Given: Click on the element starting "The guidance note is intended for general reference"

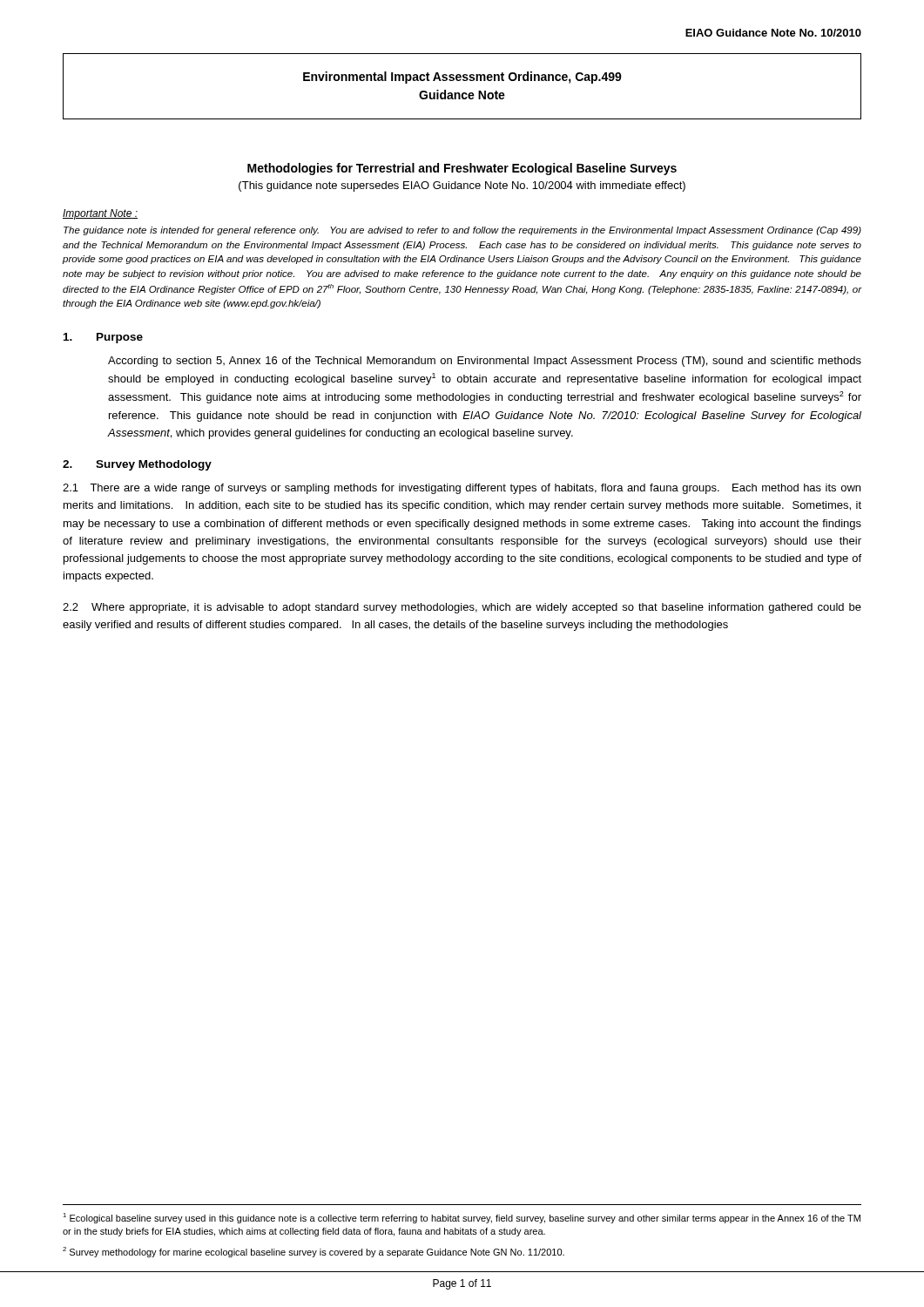Looking at the screenshot, I should (462, 267).
